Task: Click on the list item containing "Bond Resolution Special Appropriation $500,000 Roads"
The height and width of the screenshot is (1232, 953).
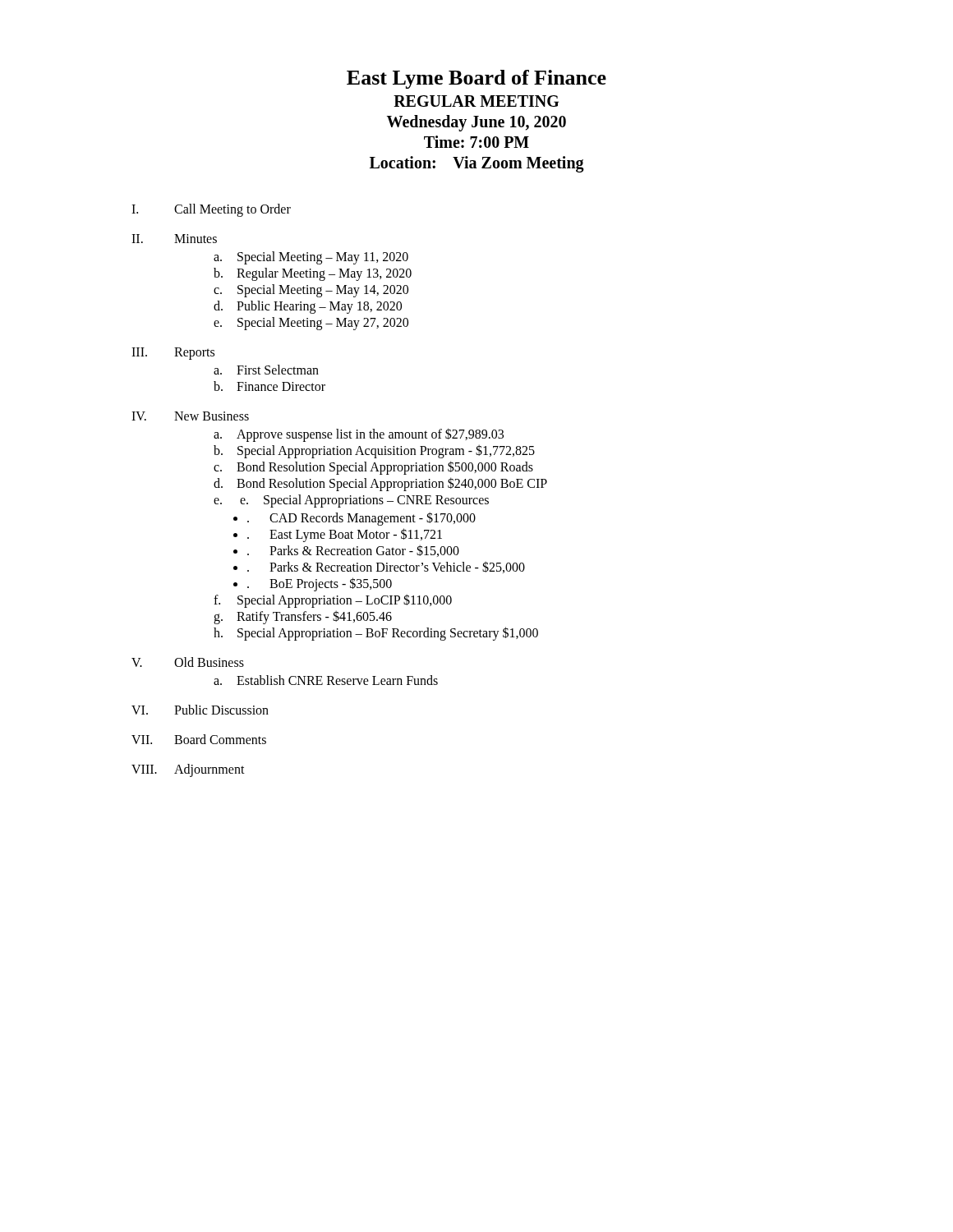Action: (x=385, y=467)
